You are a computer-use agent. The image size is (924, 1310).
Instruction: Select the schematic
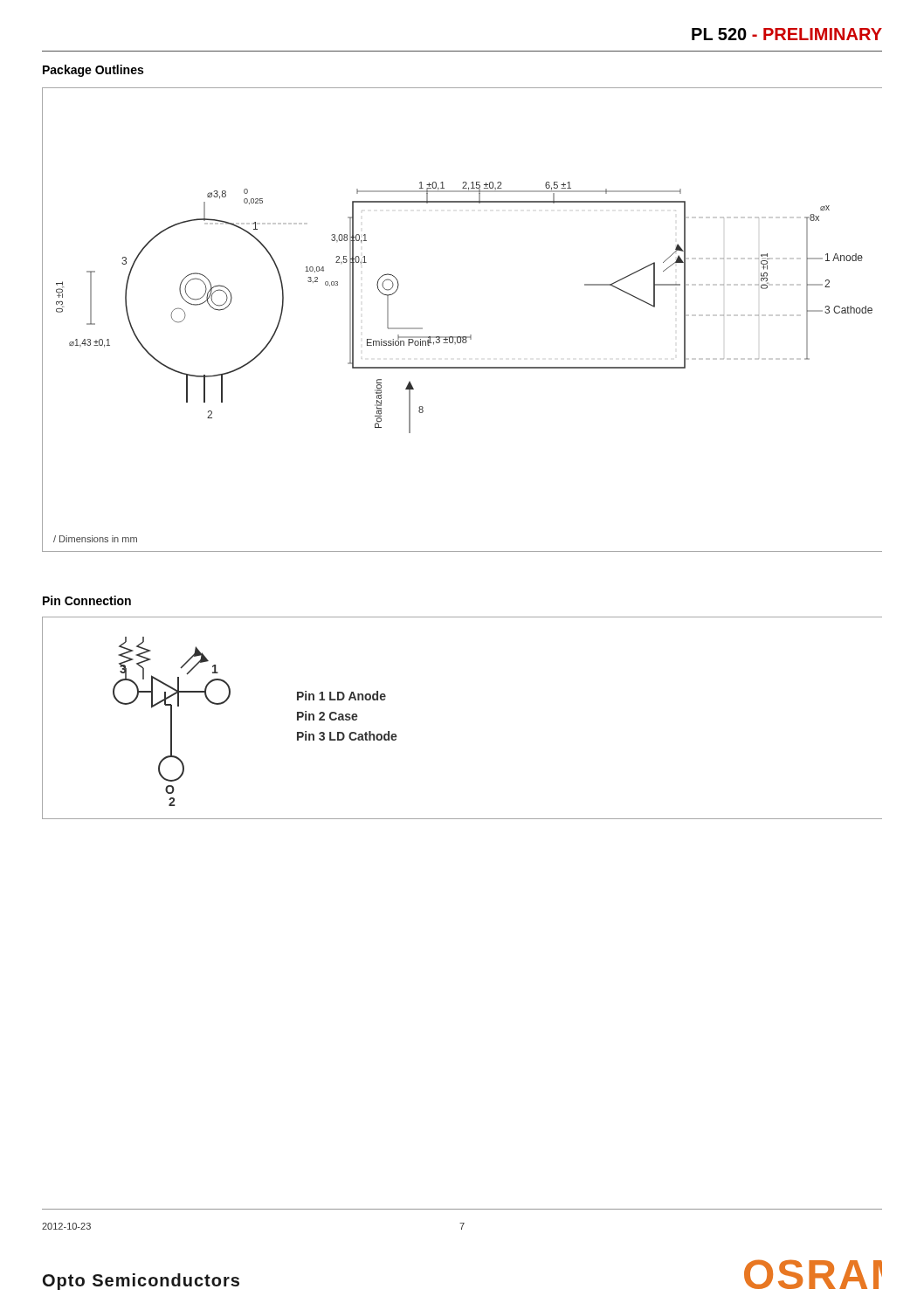pos(462,718)
